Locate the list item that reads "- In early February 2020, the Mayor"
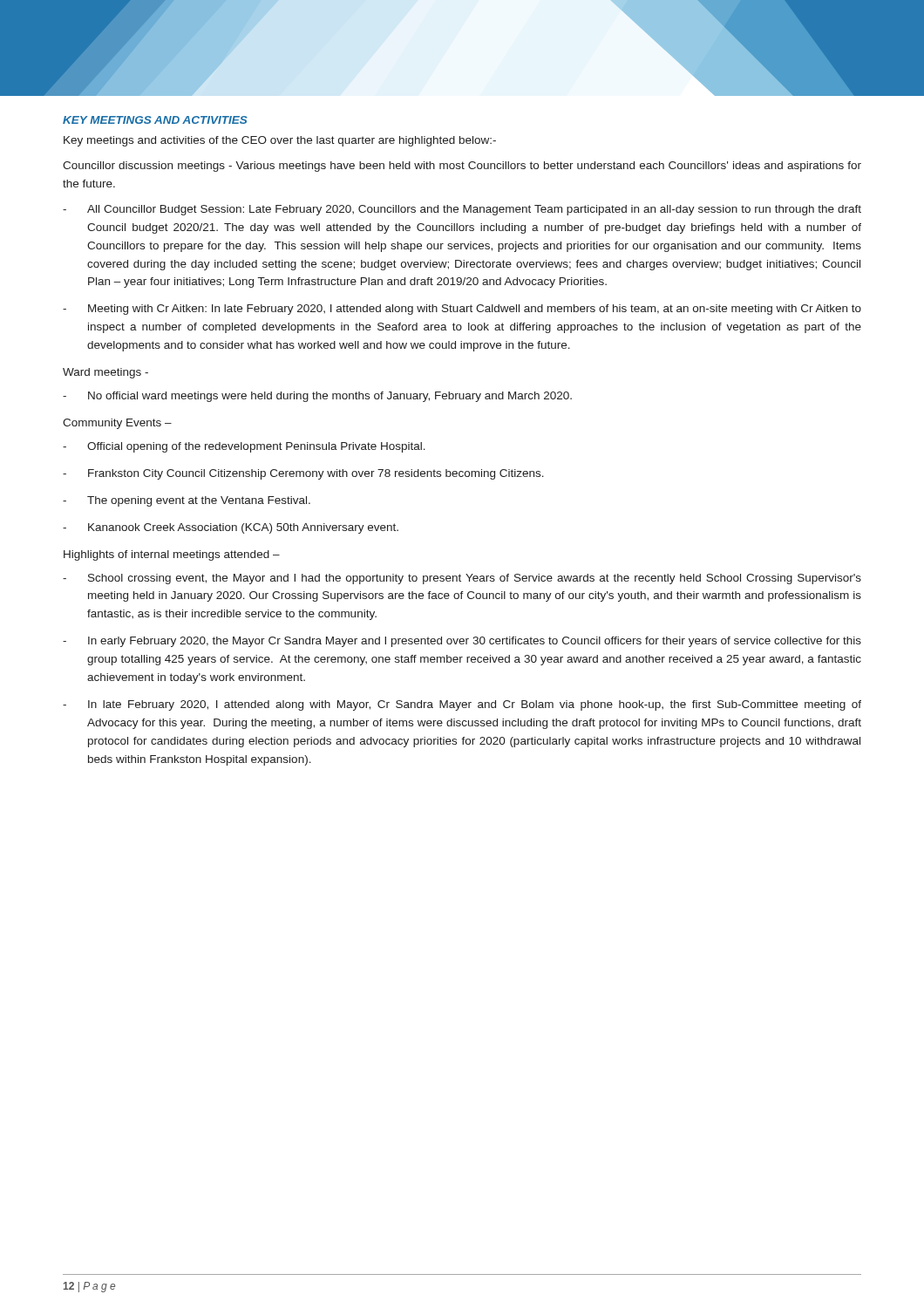 tap(462, 660)
